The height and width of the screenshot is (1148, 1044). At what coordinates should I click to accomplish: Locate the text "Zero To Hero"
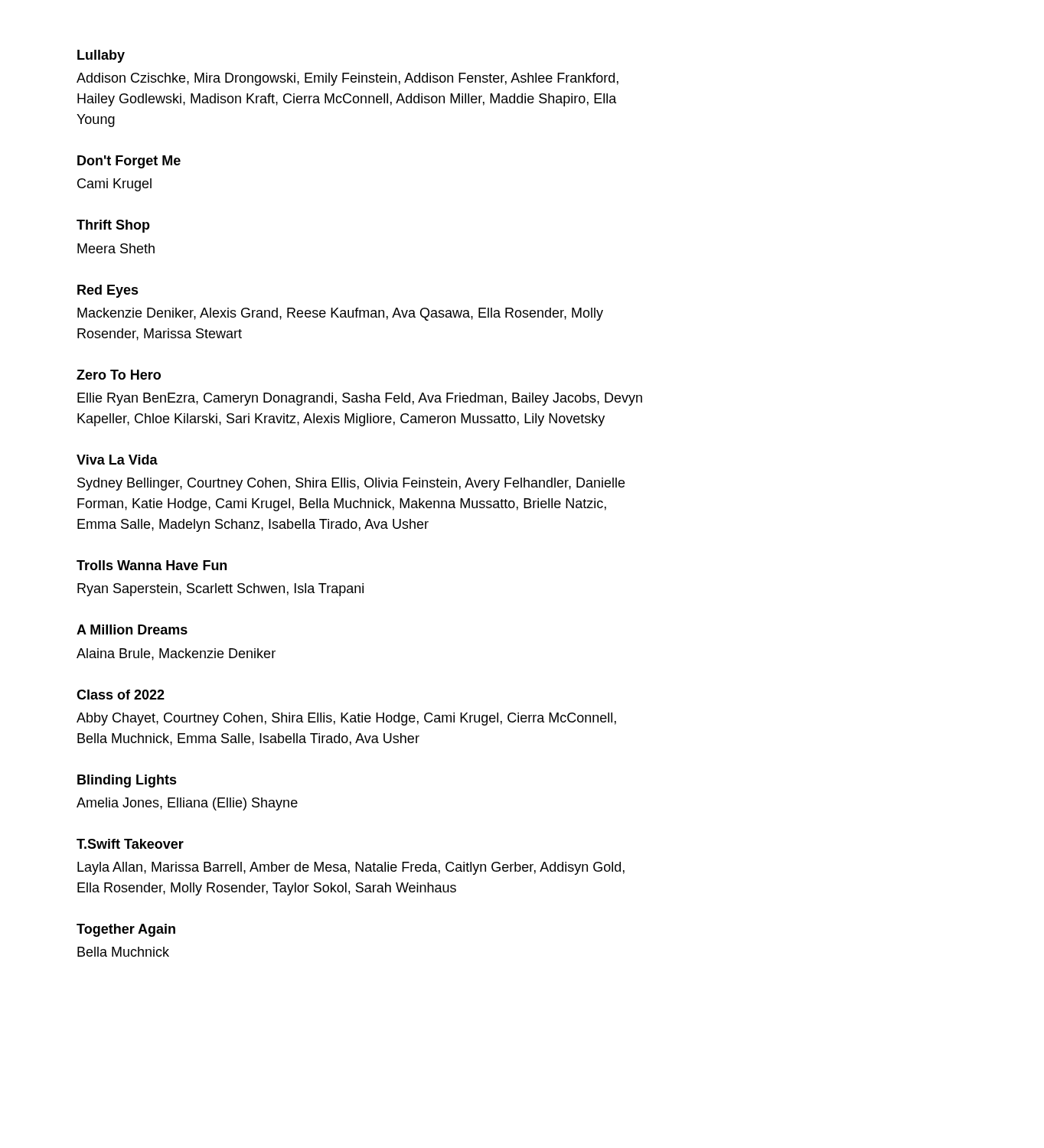point(119,375)
